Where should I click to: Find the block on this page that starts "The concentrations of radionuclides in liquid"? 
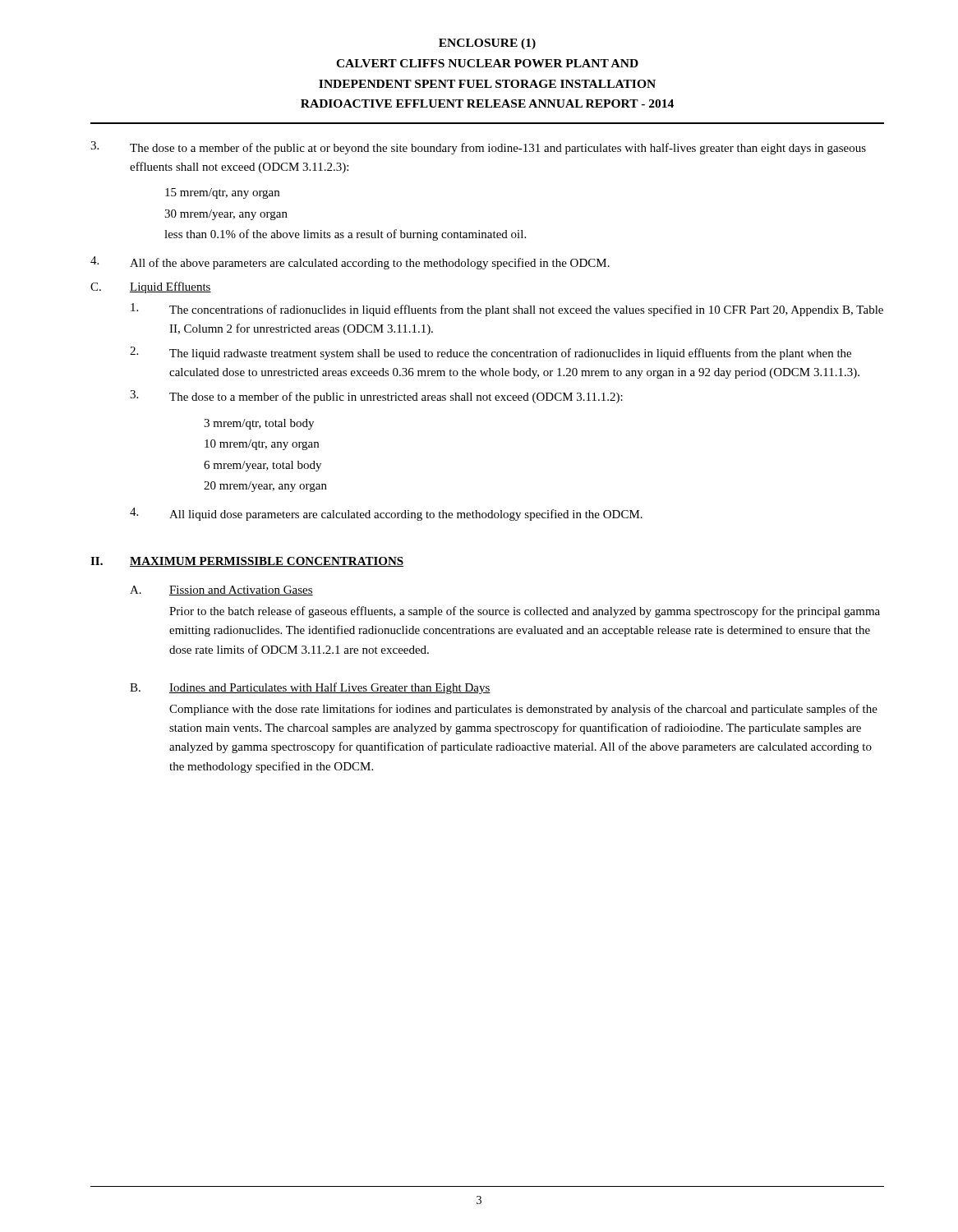507,319
